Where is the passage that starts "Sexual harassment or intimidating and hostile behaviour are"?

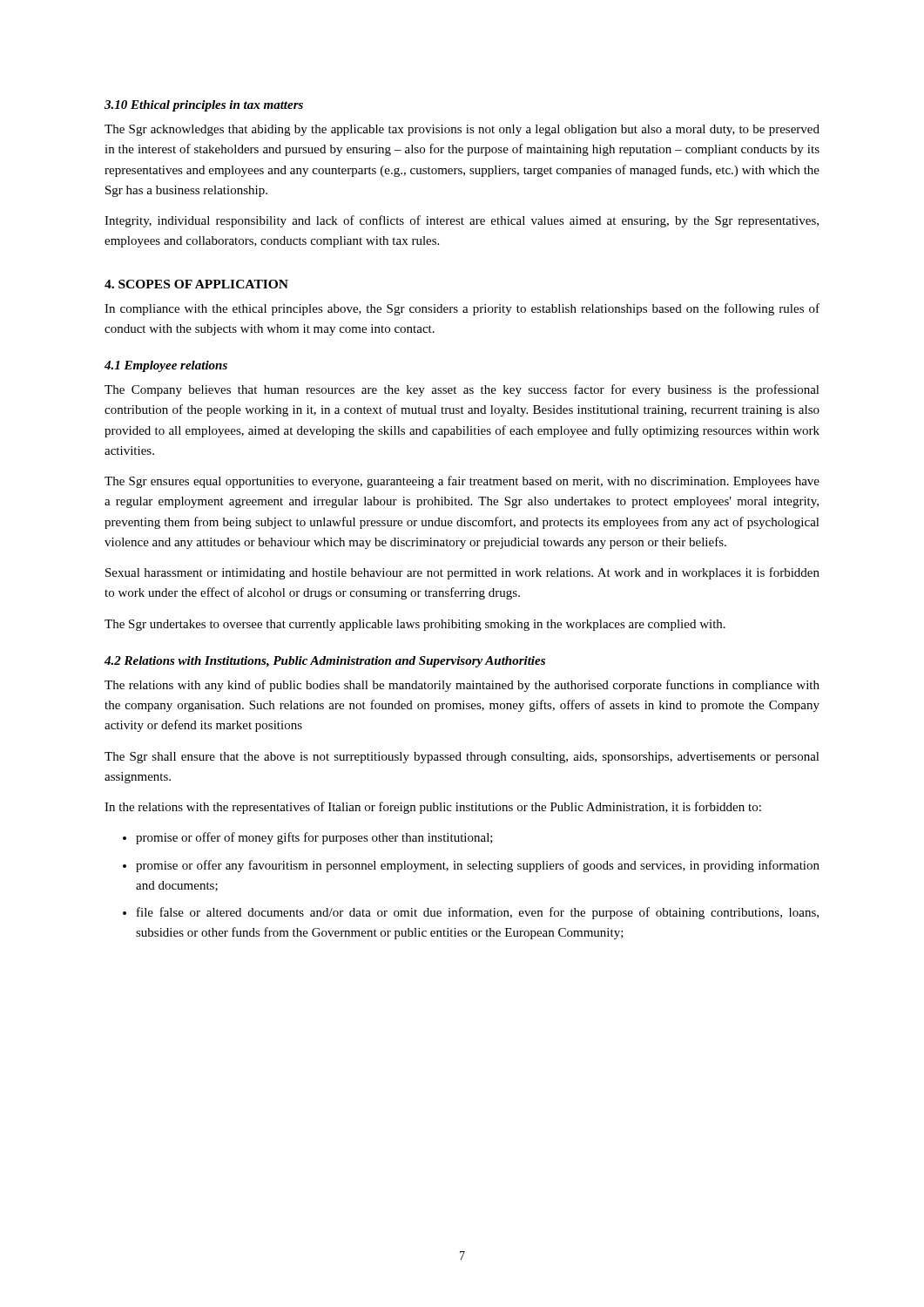pyautogui.click(x=462, y=583)
